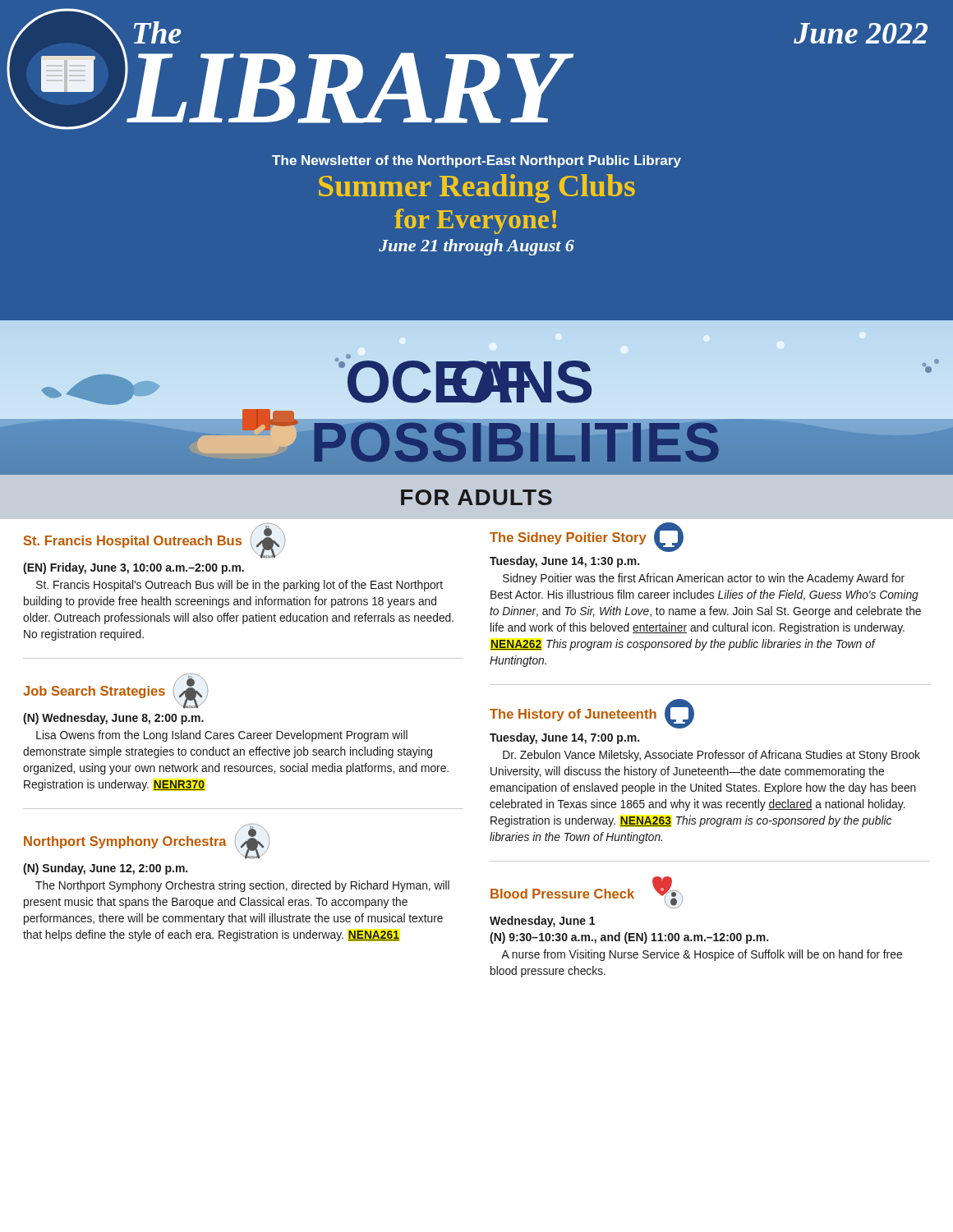Click on the block starting "The History of Juneteenth"

(x=710, y=714)
